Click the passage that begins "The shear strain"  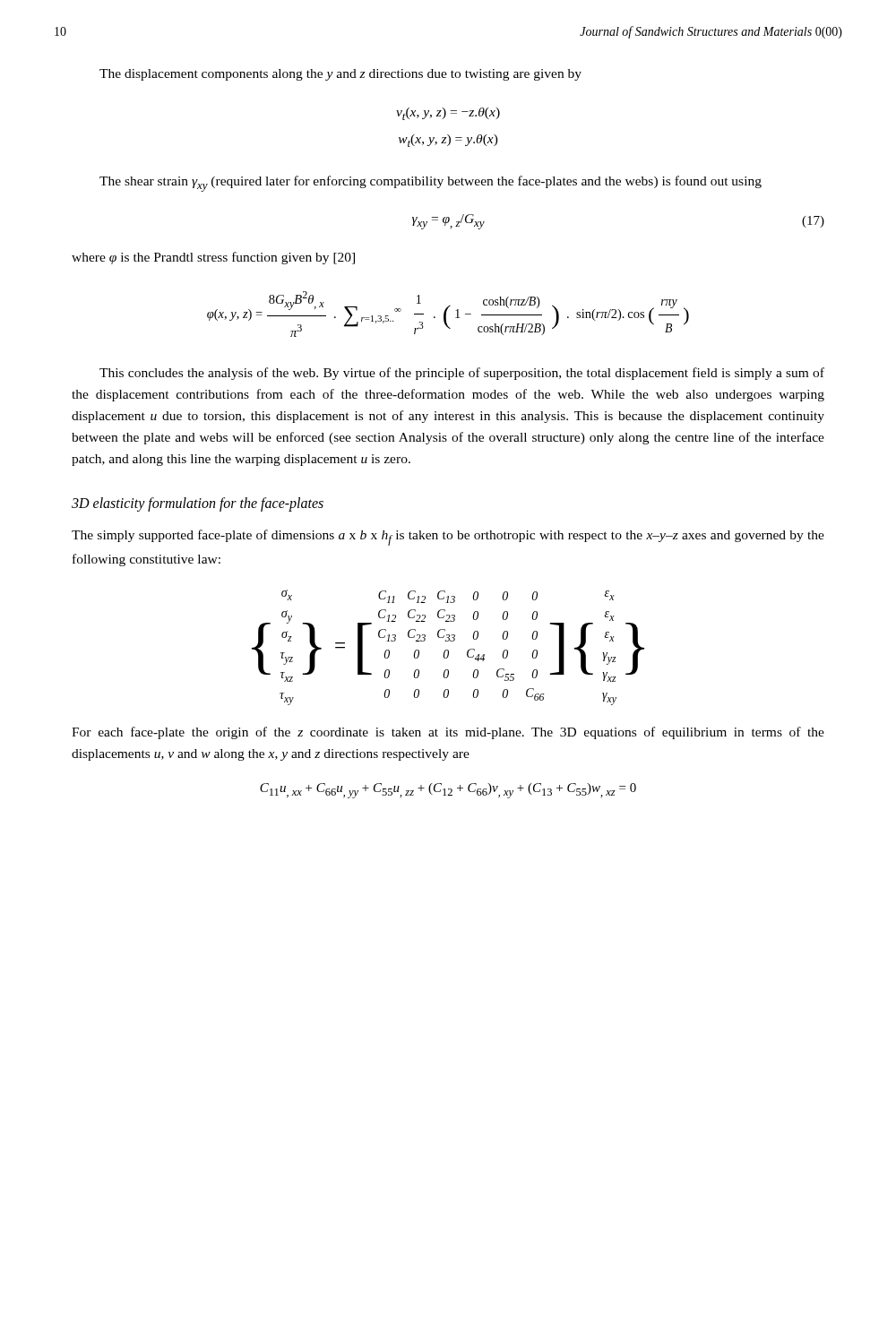pyautogui.click(x=448, y=183)
